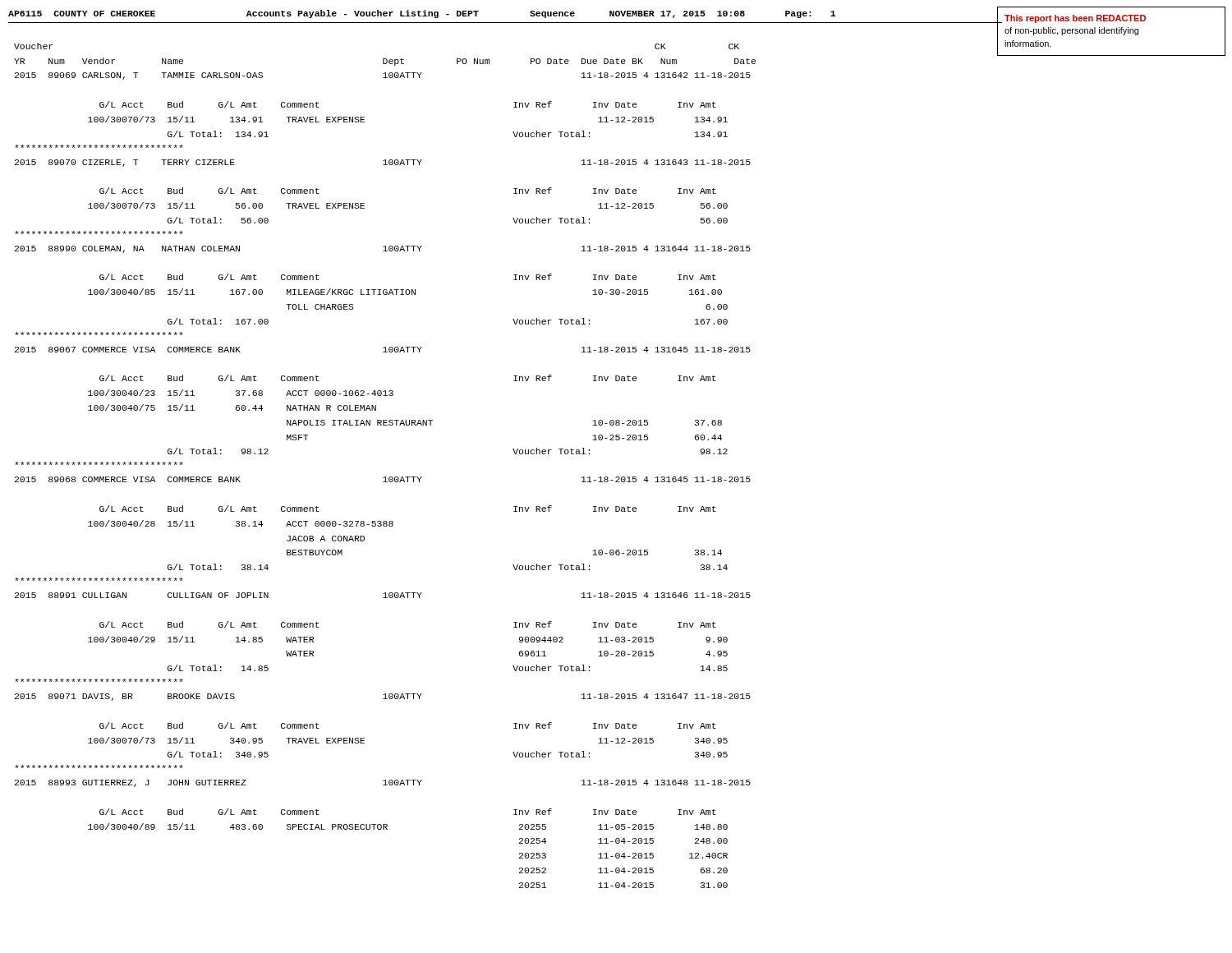Viewport: 1232px width, 953px height.
Task: Point to the block beginning "2015 88990 COLEMAN, NA"
Action: tap(383, 249)
